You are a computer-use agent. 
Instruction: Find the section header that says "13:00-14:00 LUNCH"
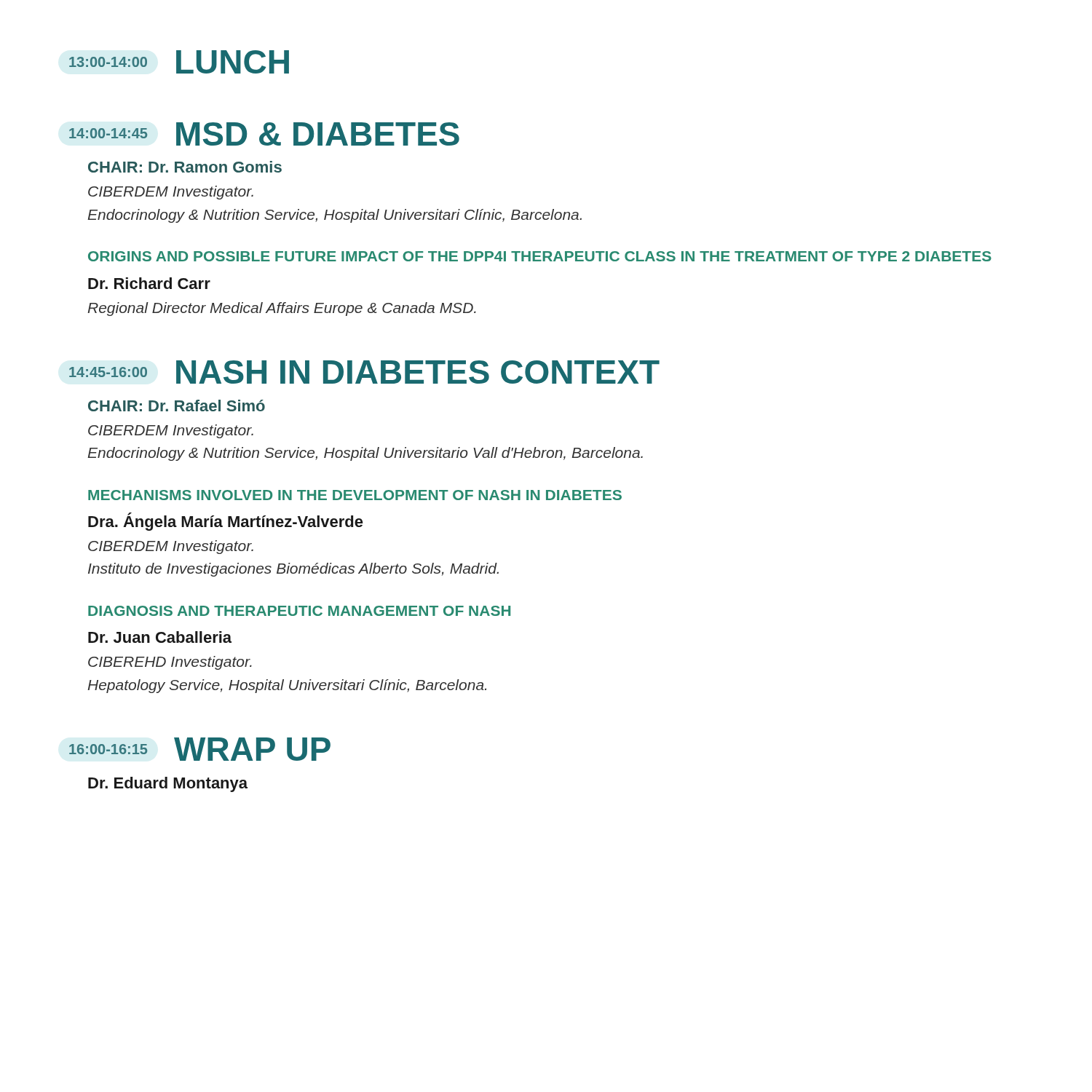click(179, 62)
